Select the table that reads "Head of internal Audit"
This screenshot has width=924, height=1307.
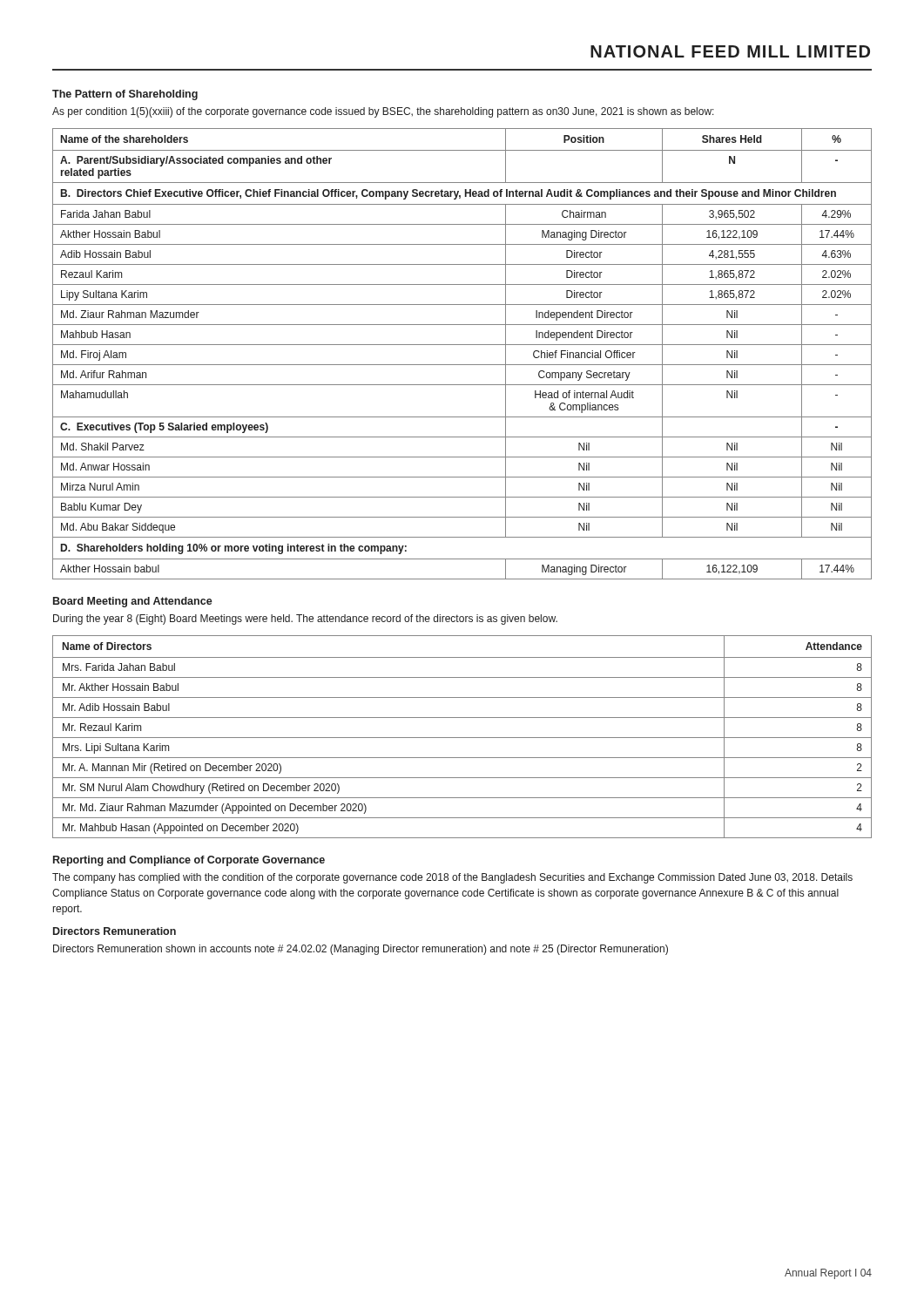pyautogui.click(x=462, y=354)
